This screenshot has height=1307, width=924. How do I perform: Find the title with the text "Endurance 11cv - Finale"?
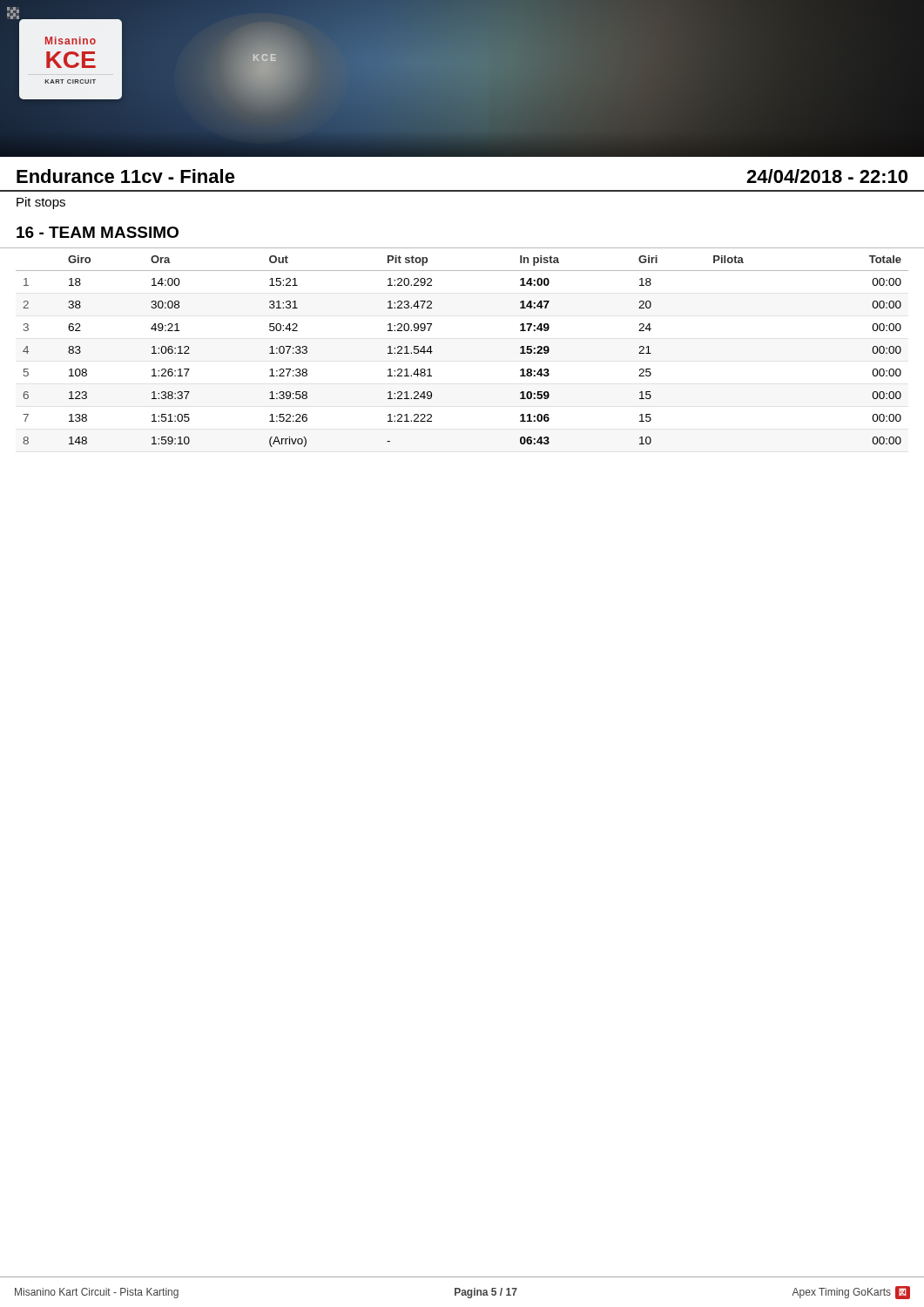[x=125, y=176]
